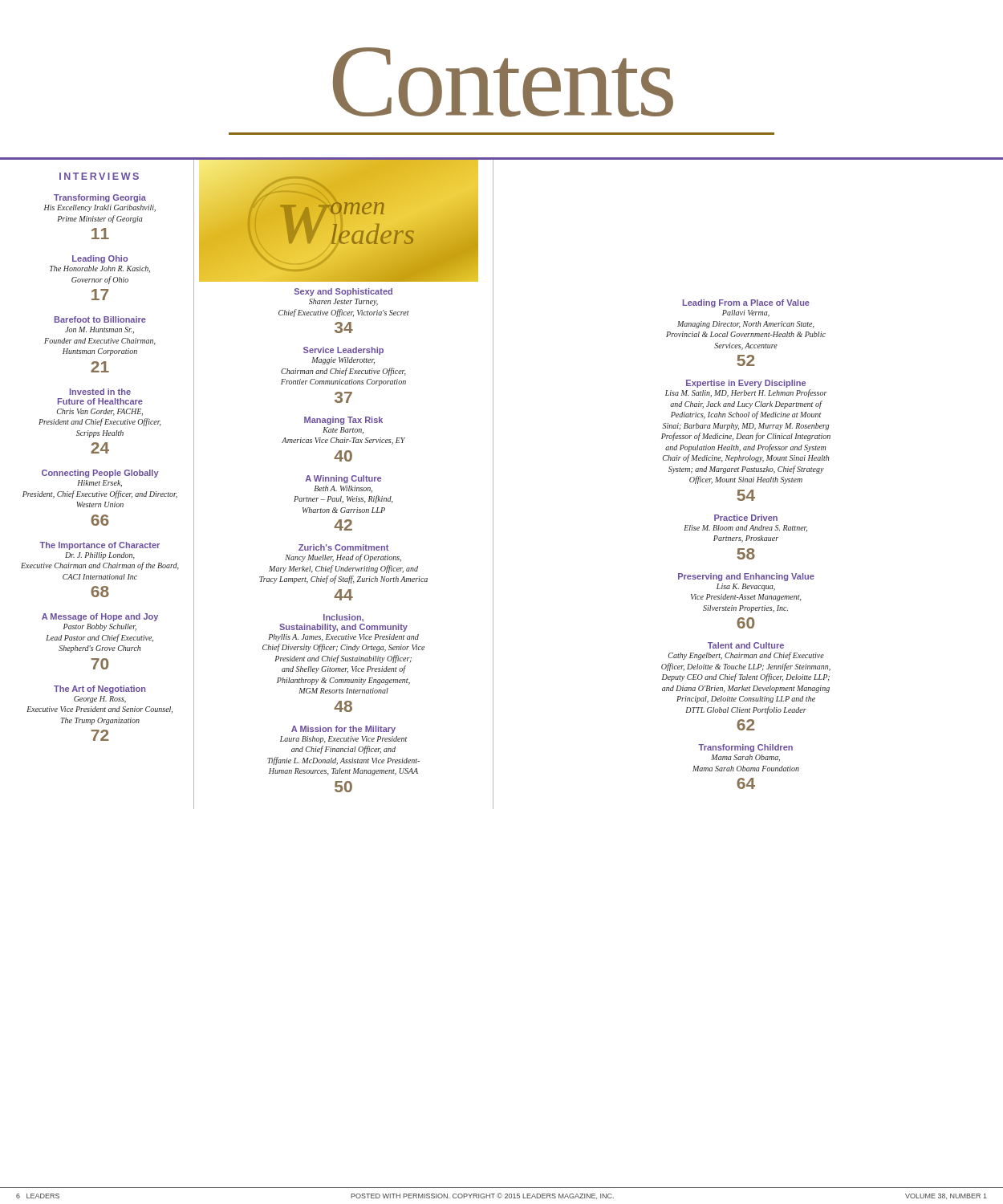Navigate to the element starting "Practice Driven Elise M. Bloom and"

(746, 538)
